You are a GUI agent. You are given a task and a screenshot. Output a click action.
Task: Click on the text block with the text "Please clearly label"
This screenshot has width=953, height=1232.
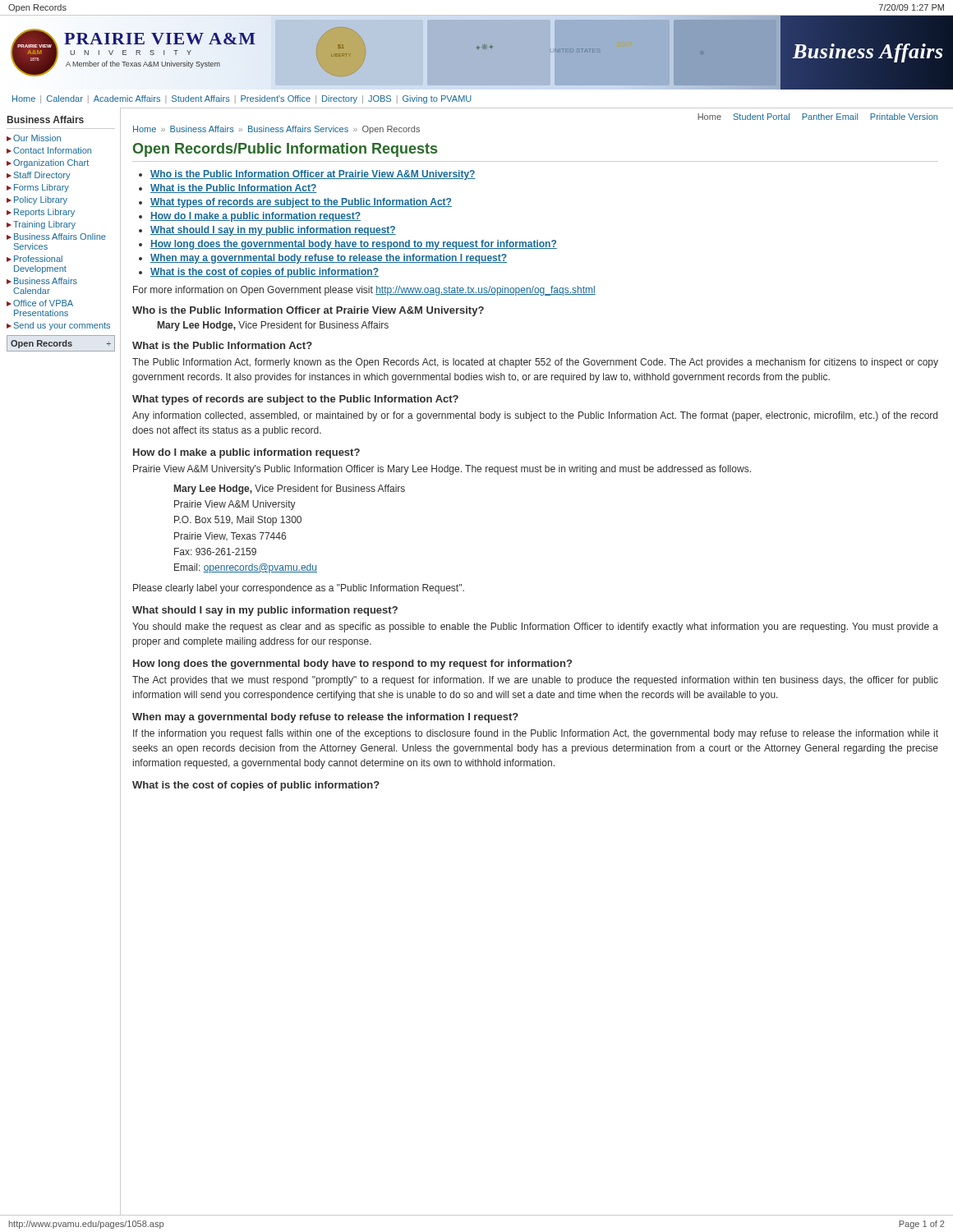tap(299, 588)
